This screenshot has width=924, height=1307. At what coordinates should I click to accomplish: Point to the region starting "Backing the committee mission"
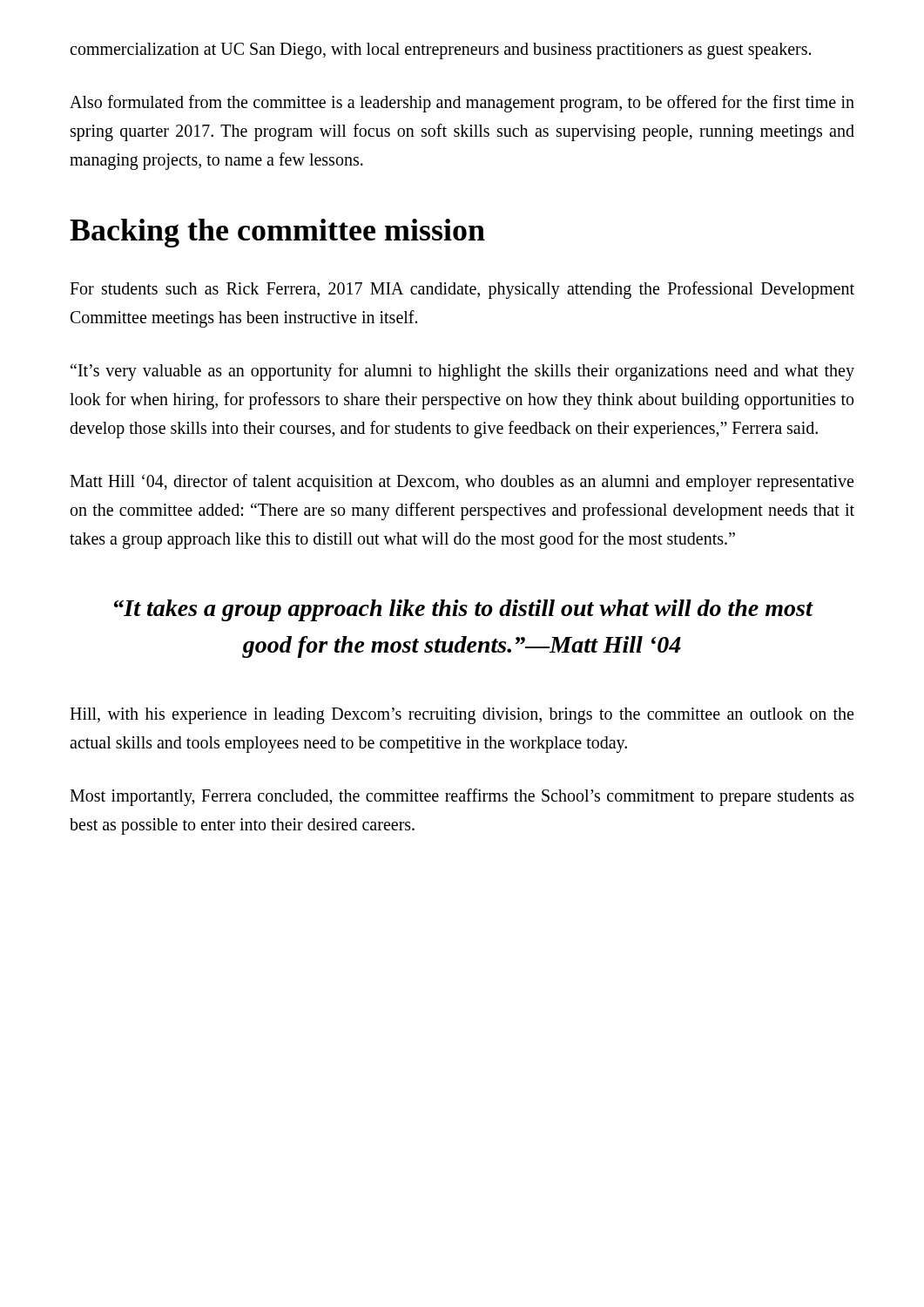click(277, 230)
